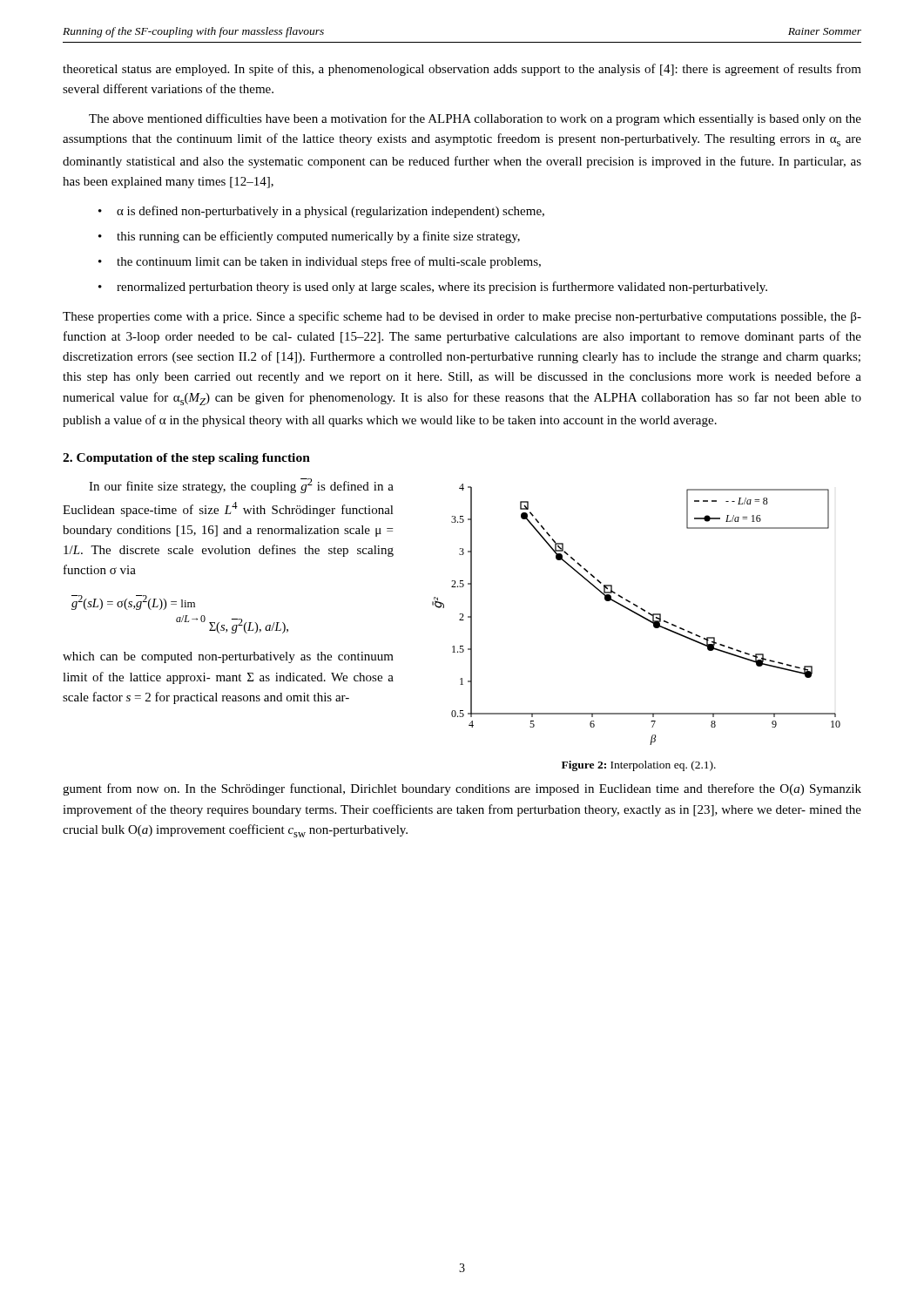924x1307 pixels.
Task: Find the text starting "• α is defined"
Action: pos(321,211)
